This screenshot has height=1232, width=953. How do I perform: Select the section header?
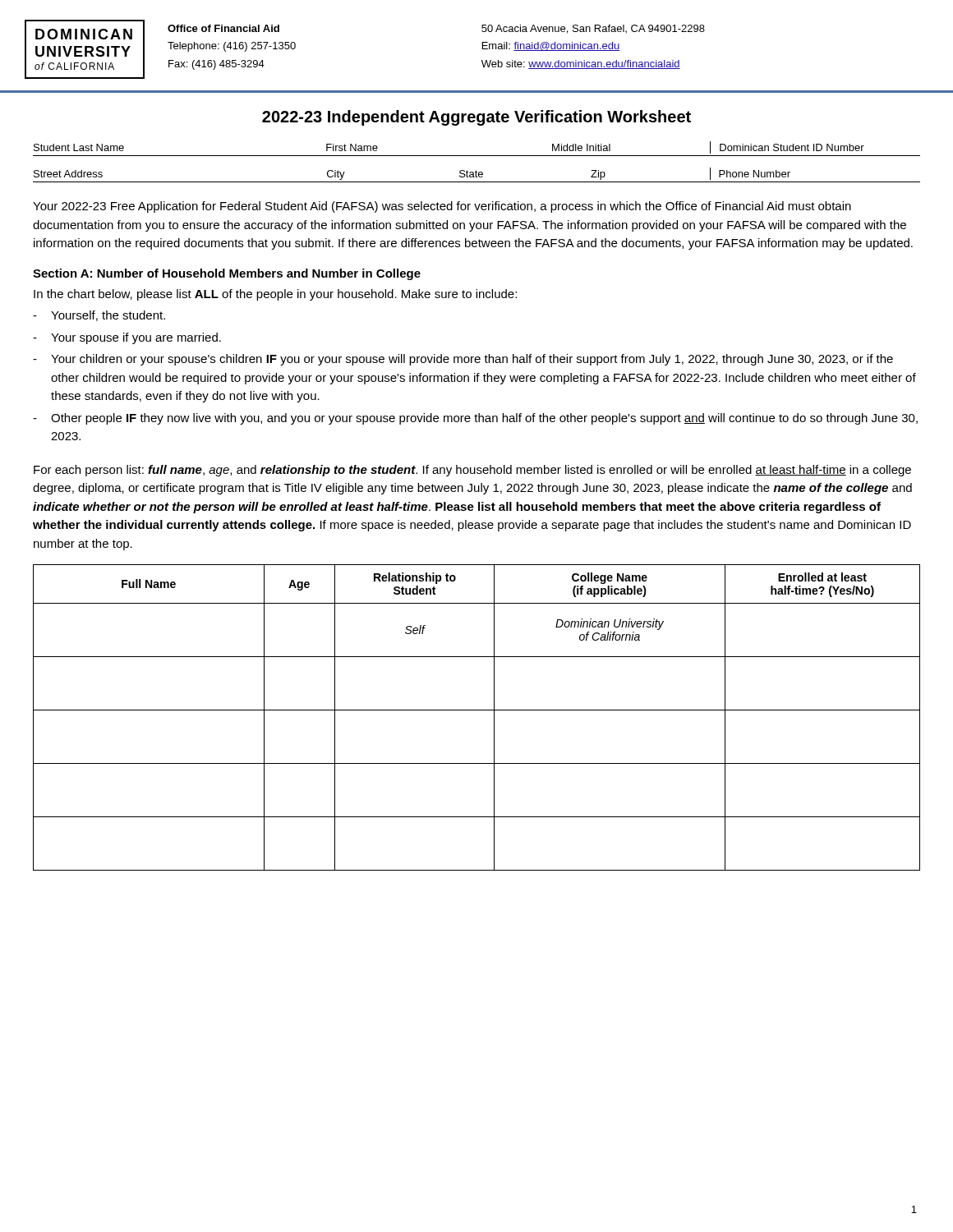[227, 273]
